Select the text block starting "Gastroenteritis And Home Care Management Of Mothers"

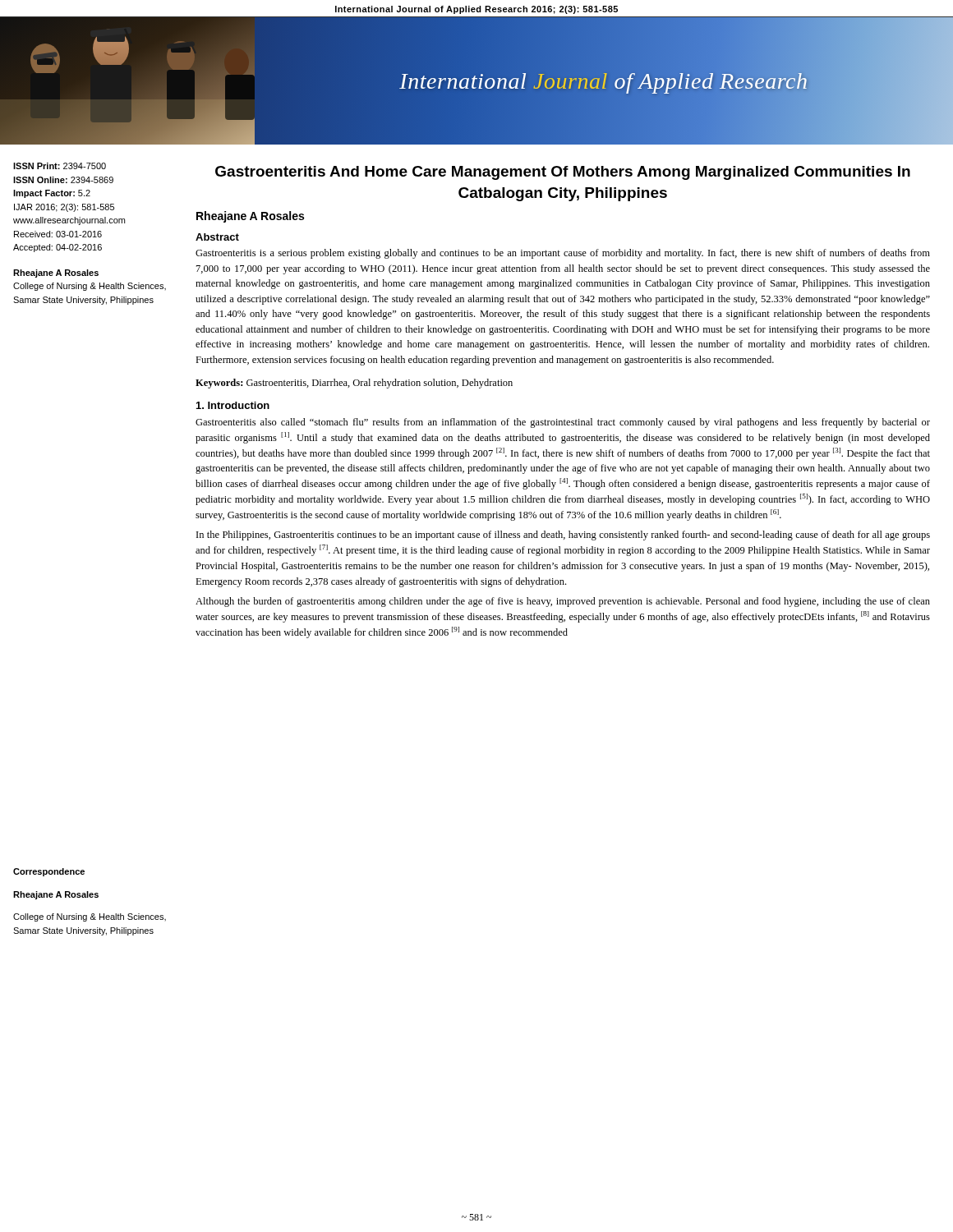pos(563,182)
